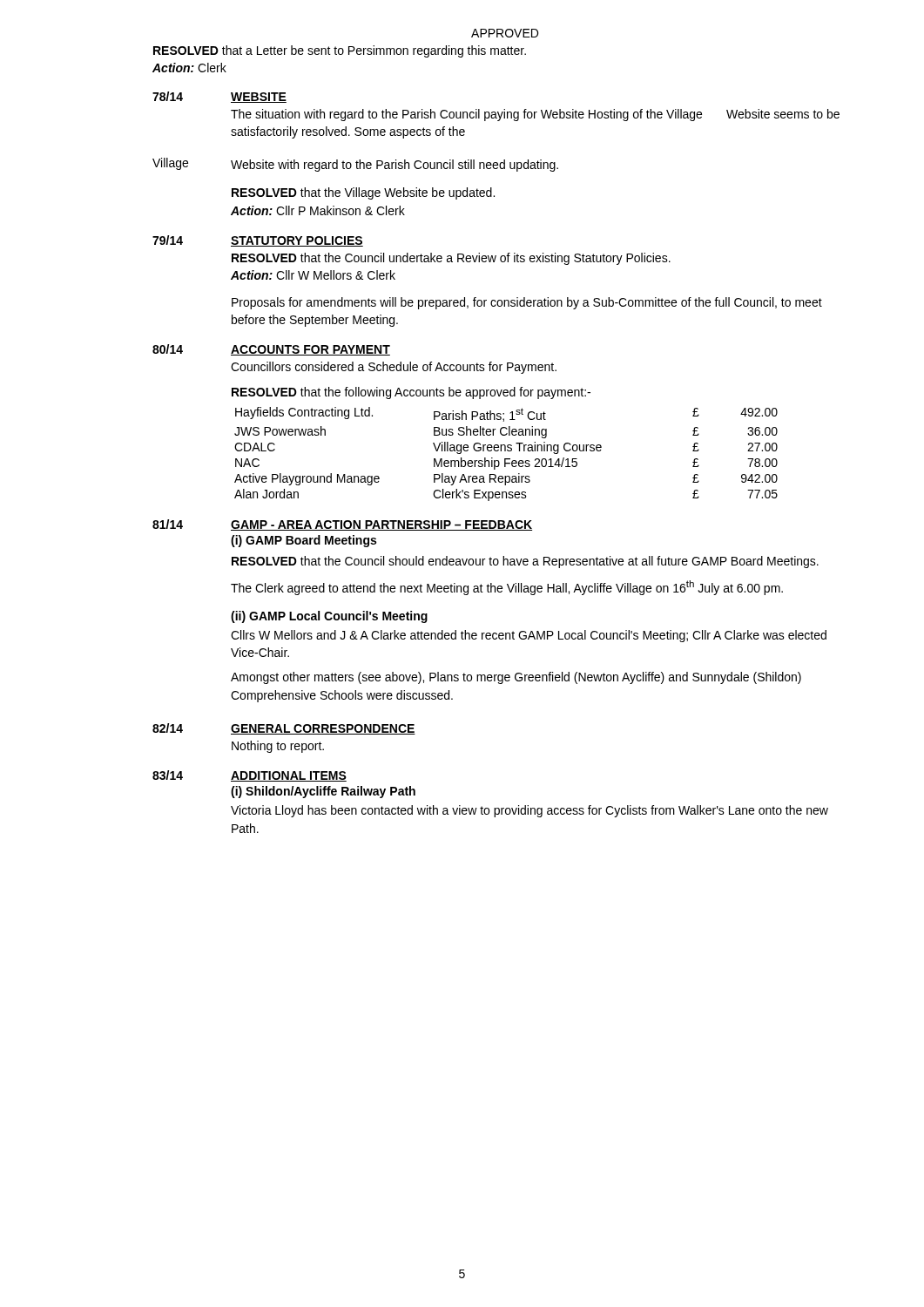The height and width of the screenshot is (1307, 924).
Task: Select the section header that says "78/14 WEBSITE"
Action: (x=219, y=96)
